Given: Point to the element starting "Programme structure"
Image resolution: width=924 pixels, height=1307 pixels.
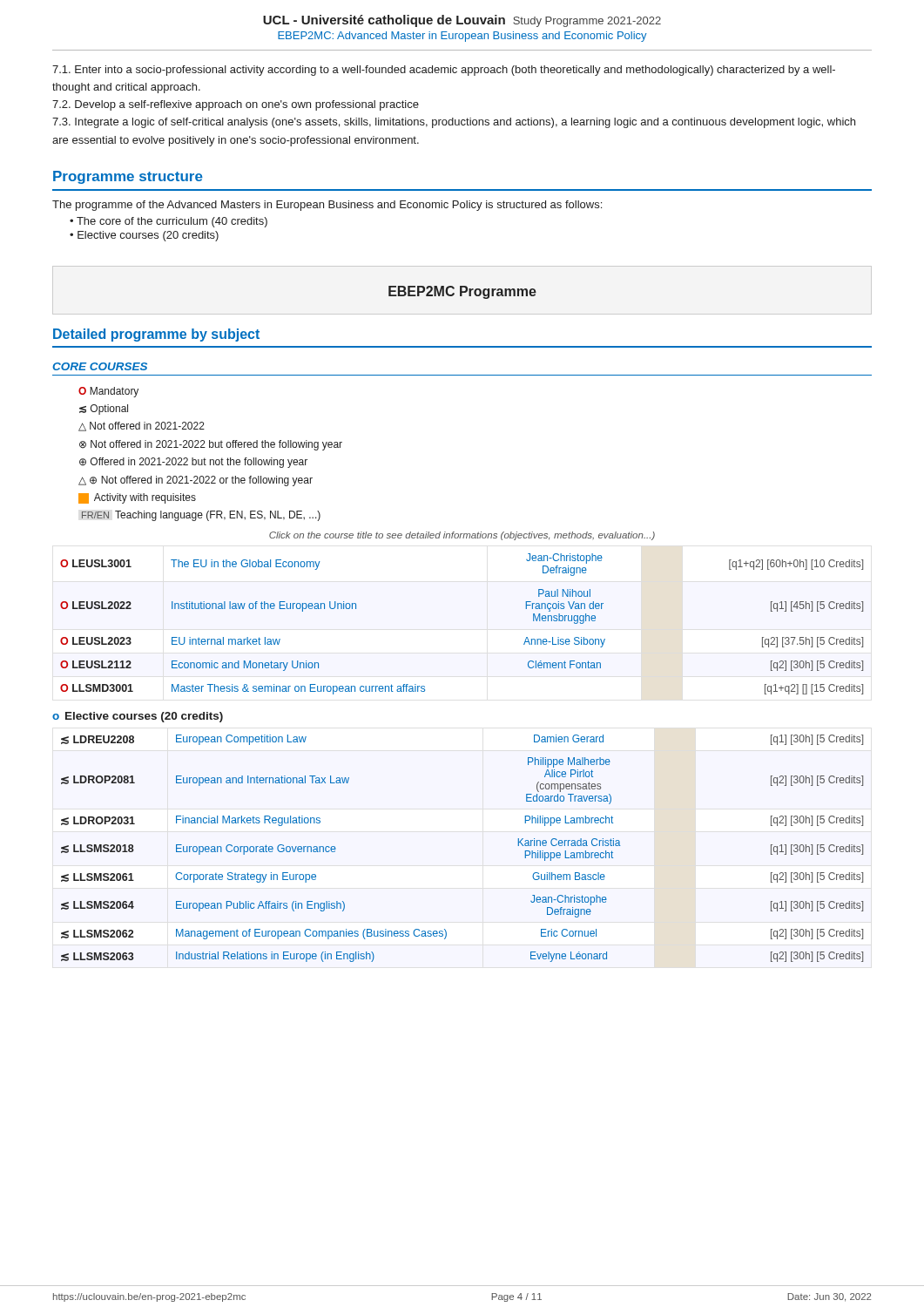Looking at the screenshot, I should point(128,176).
